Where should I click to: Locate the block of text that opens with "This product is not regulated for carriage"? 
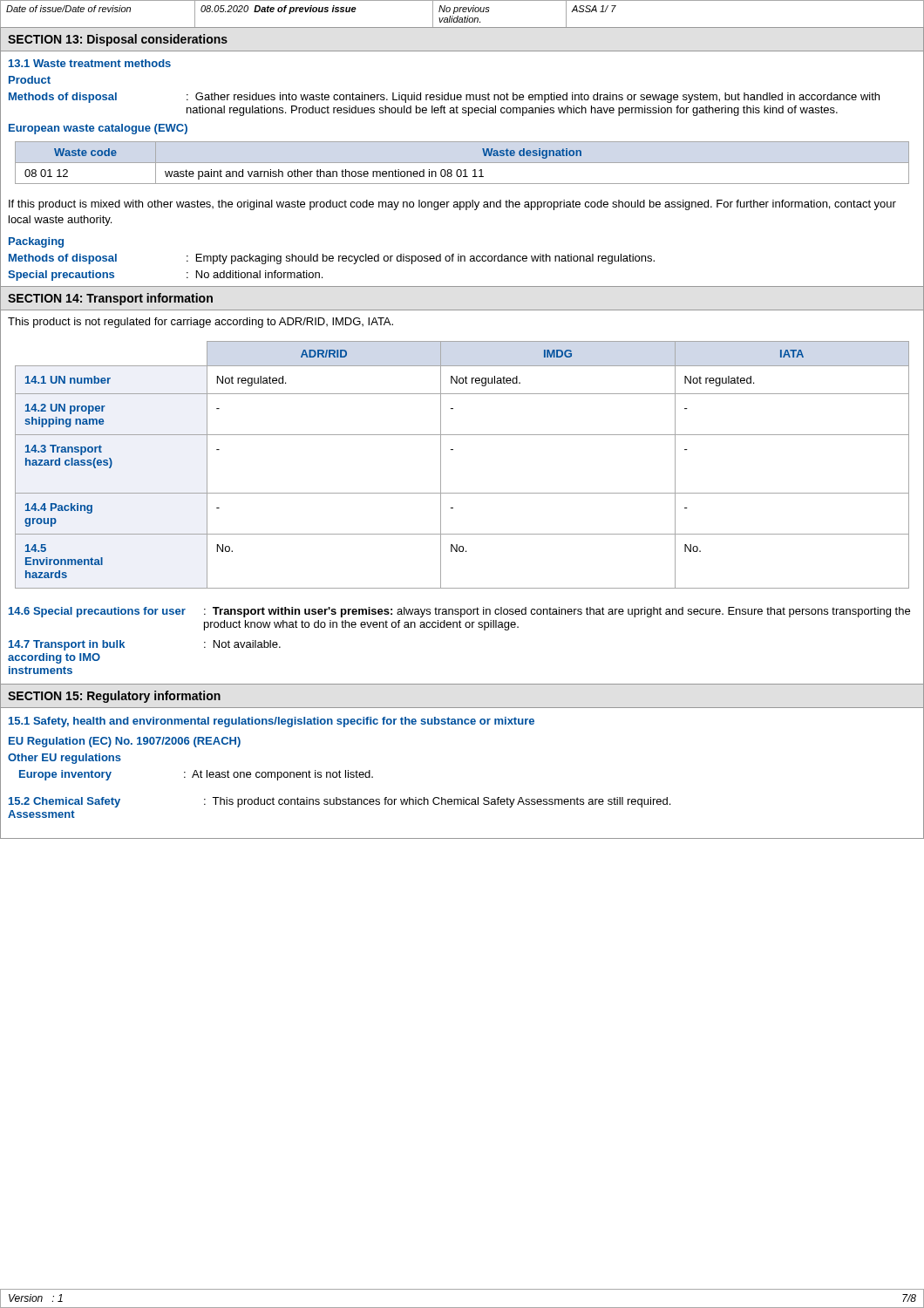(x=201, y=322)
